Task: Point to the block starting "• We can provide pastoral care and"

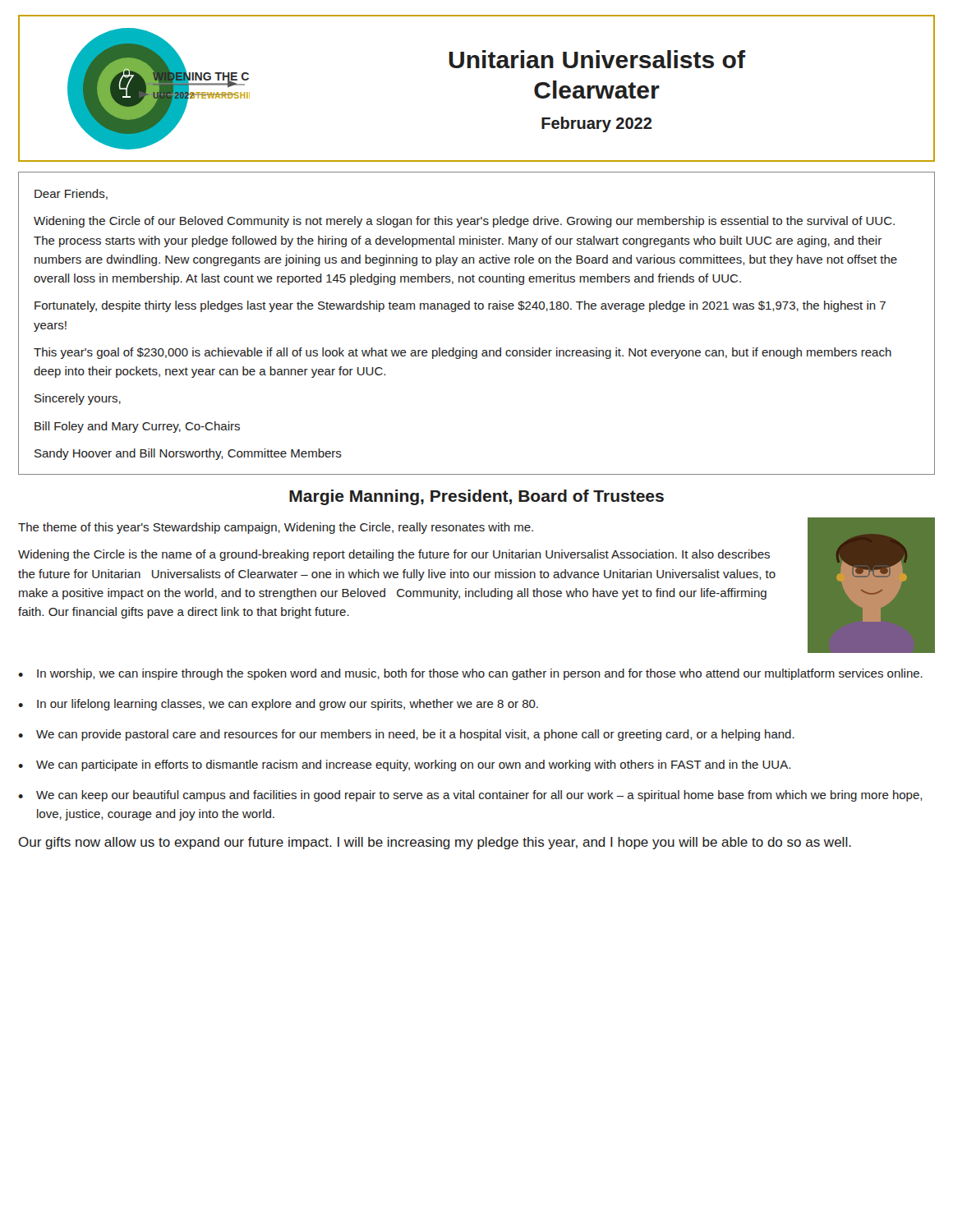Action: coord(476,736)
